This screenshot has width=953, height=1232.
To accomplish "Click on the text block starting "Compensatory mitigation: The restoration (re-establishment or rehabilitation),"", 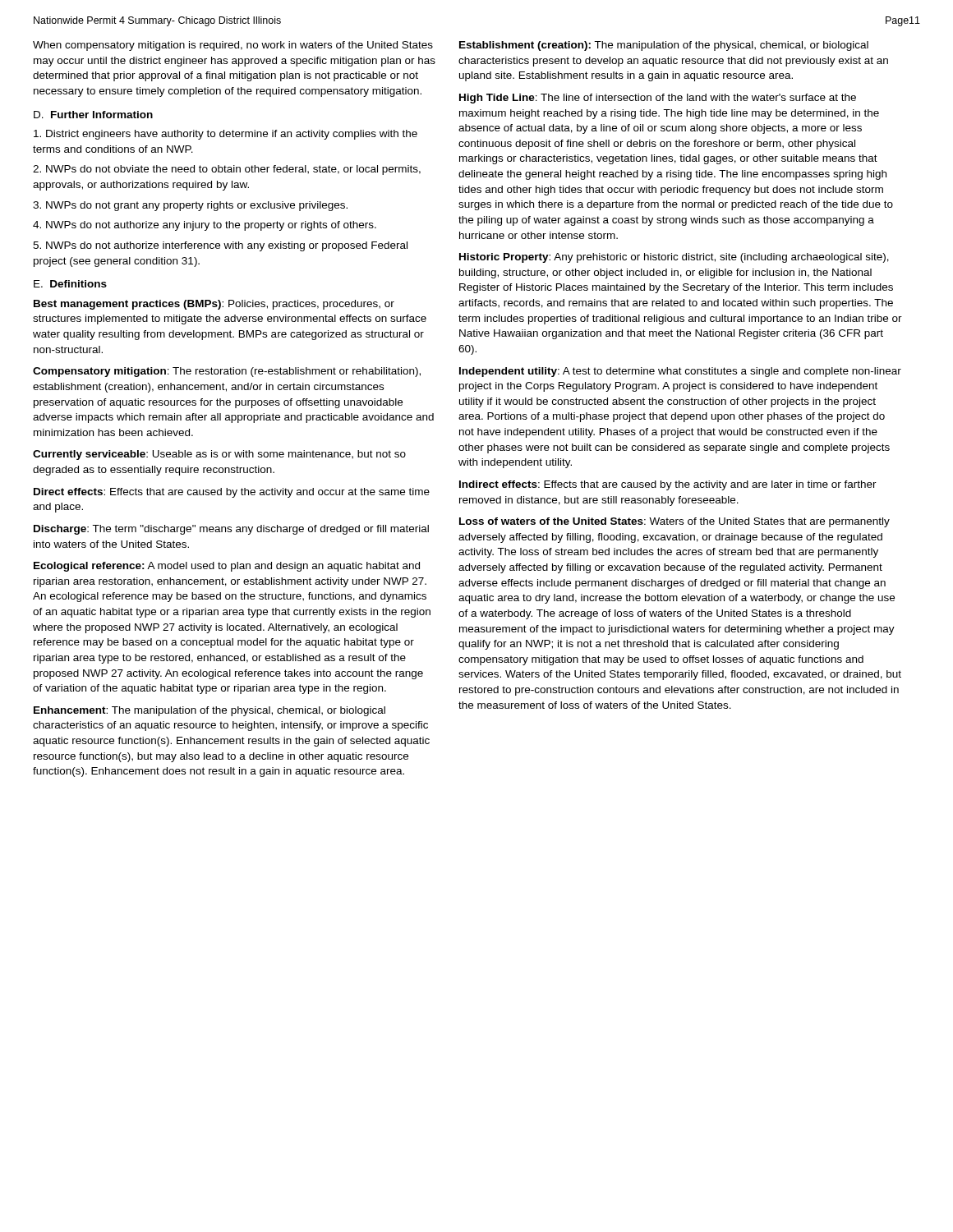I will coord(234,402).
